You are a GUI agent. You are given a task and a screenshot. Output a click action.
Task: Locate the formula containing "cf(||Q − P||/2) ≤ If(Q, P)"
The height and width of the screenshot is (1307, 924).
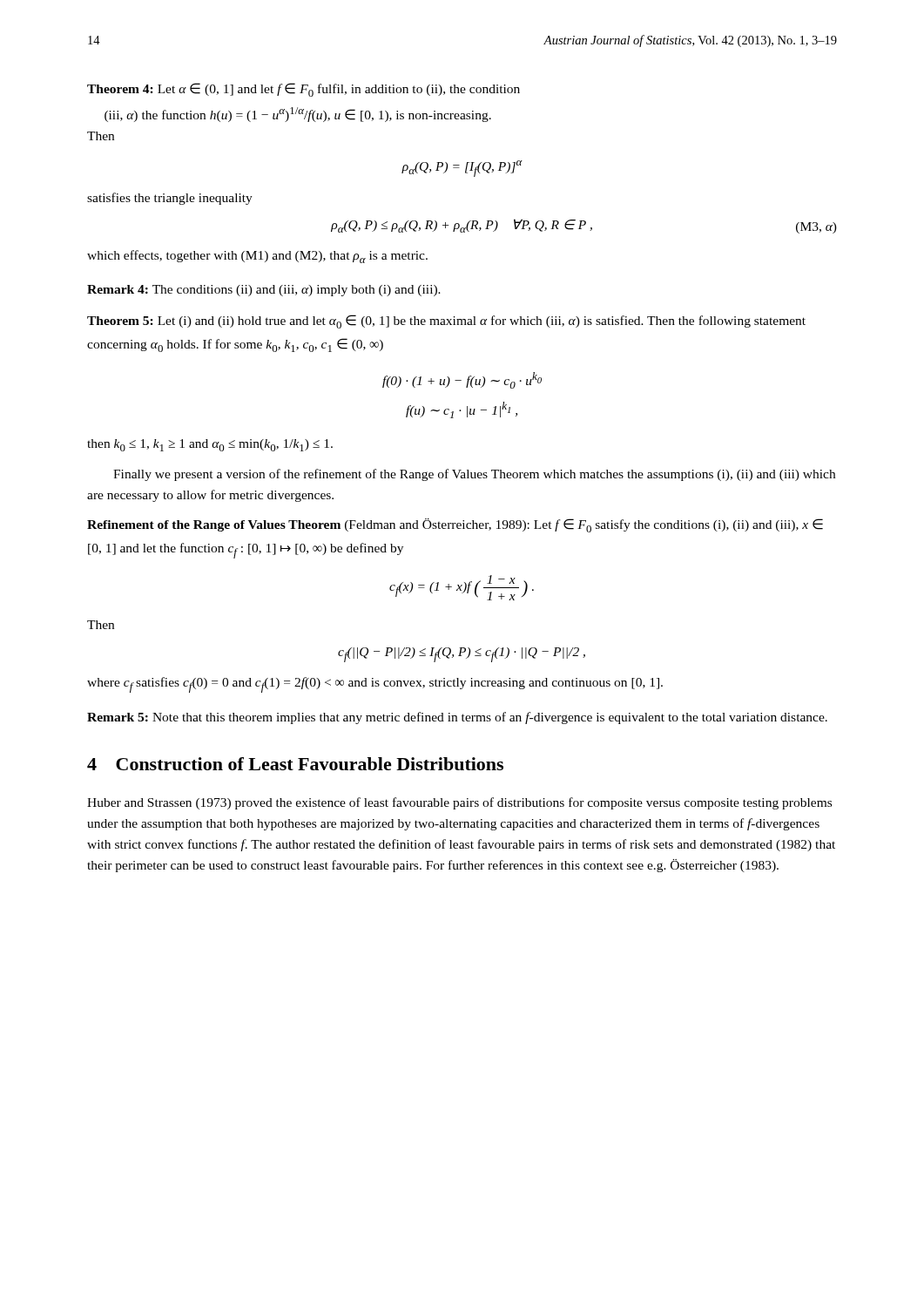click(x=462, y=653)
